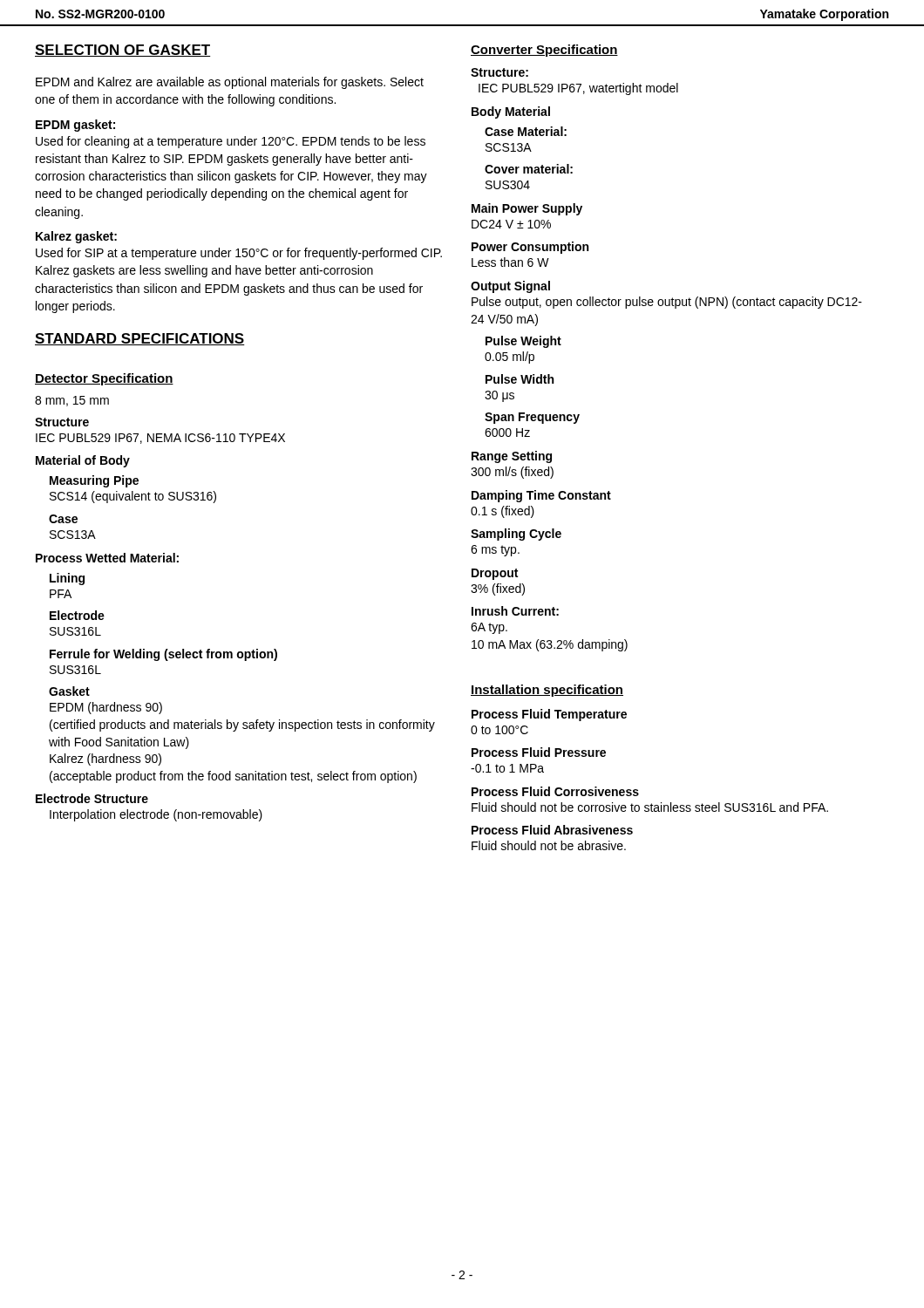The image size is (924, 1308).
Task: Navigate to the text block starting "0 to 100°C"
Action: click(x=499, y=730)
